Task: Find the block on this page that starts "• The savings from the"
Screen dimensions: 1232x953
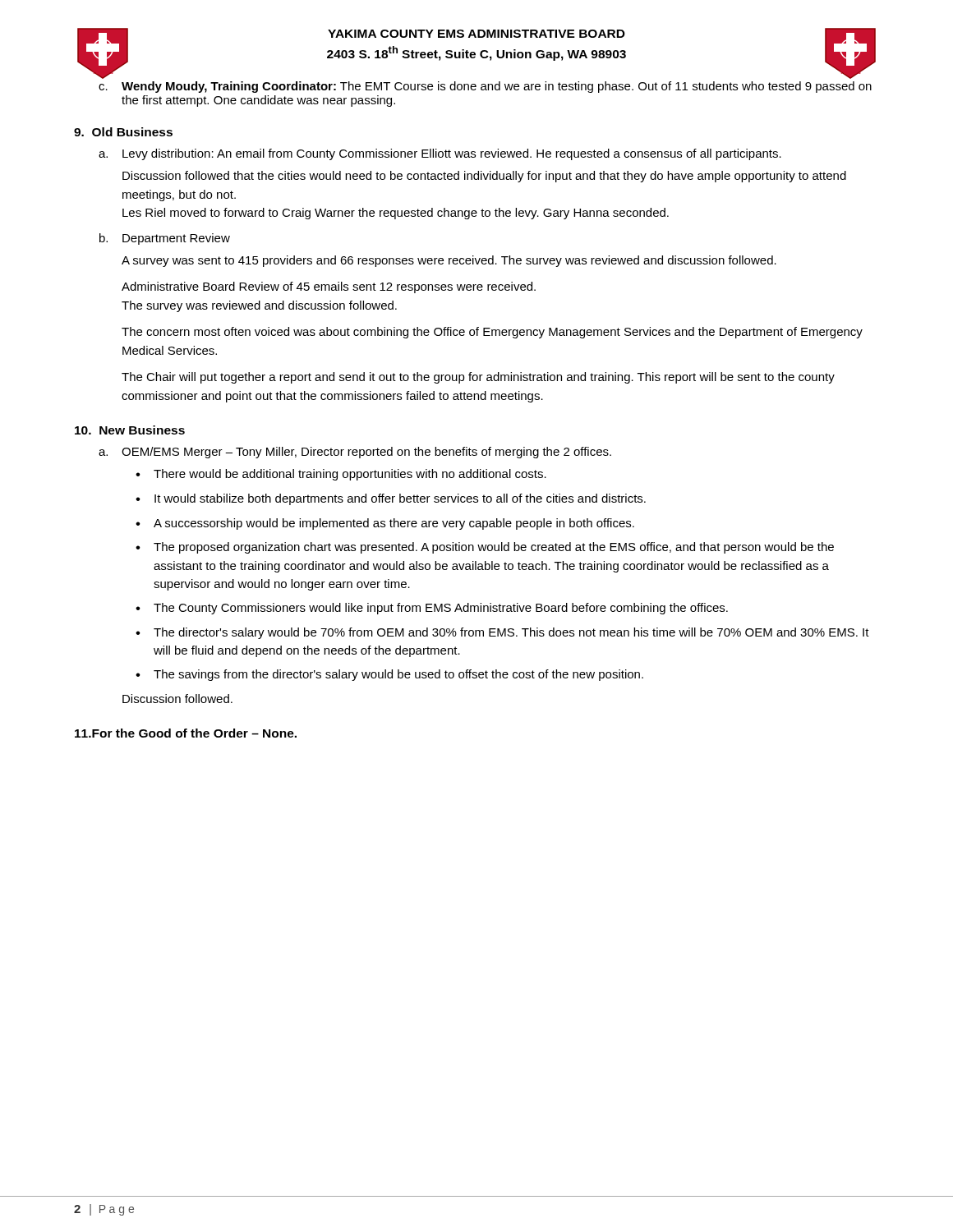Action: (390, 675)
